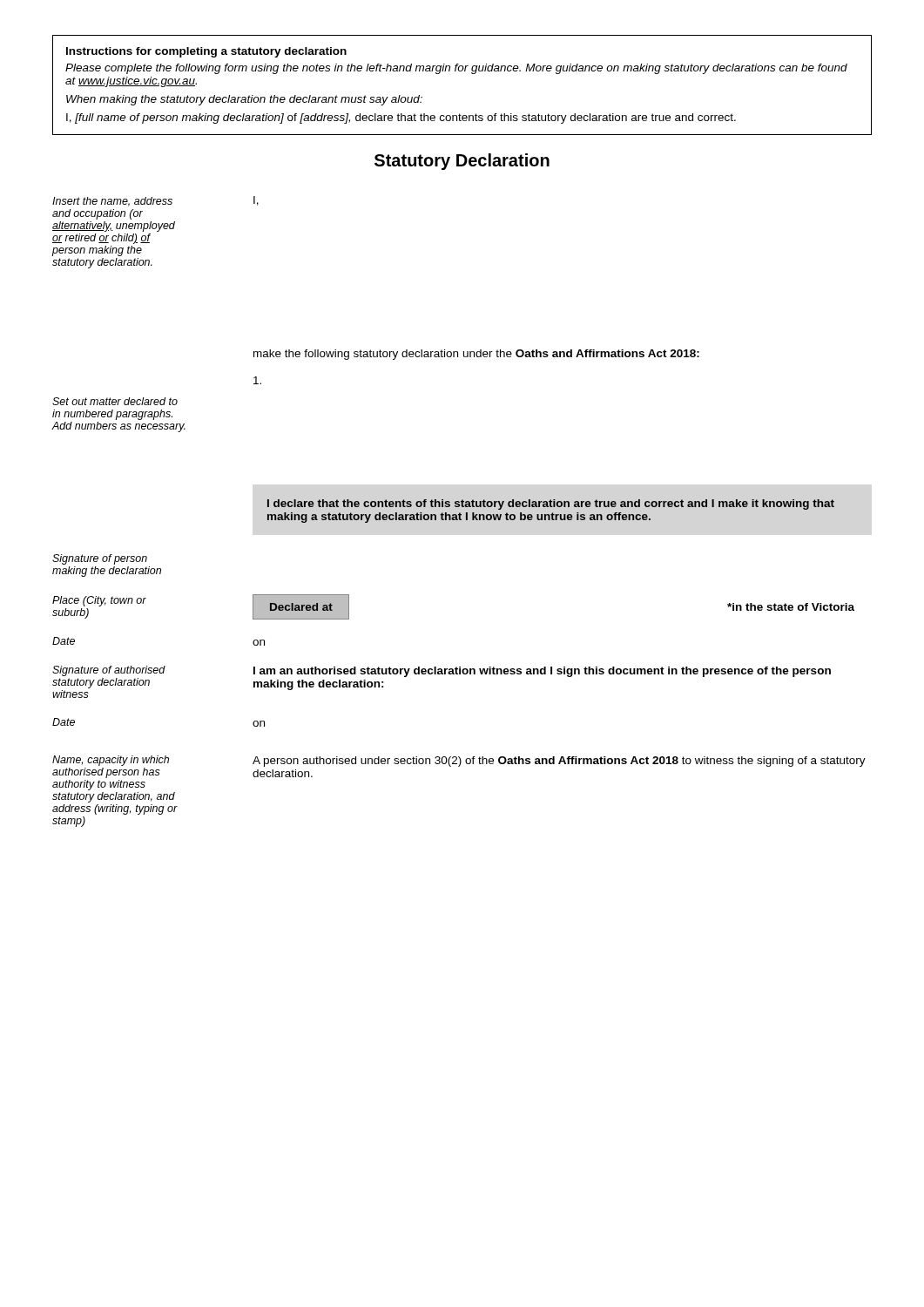Select the text block starting "Signature of authorisedstatutory declarationwitness"

point(462,682)
